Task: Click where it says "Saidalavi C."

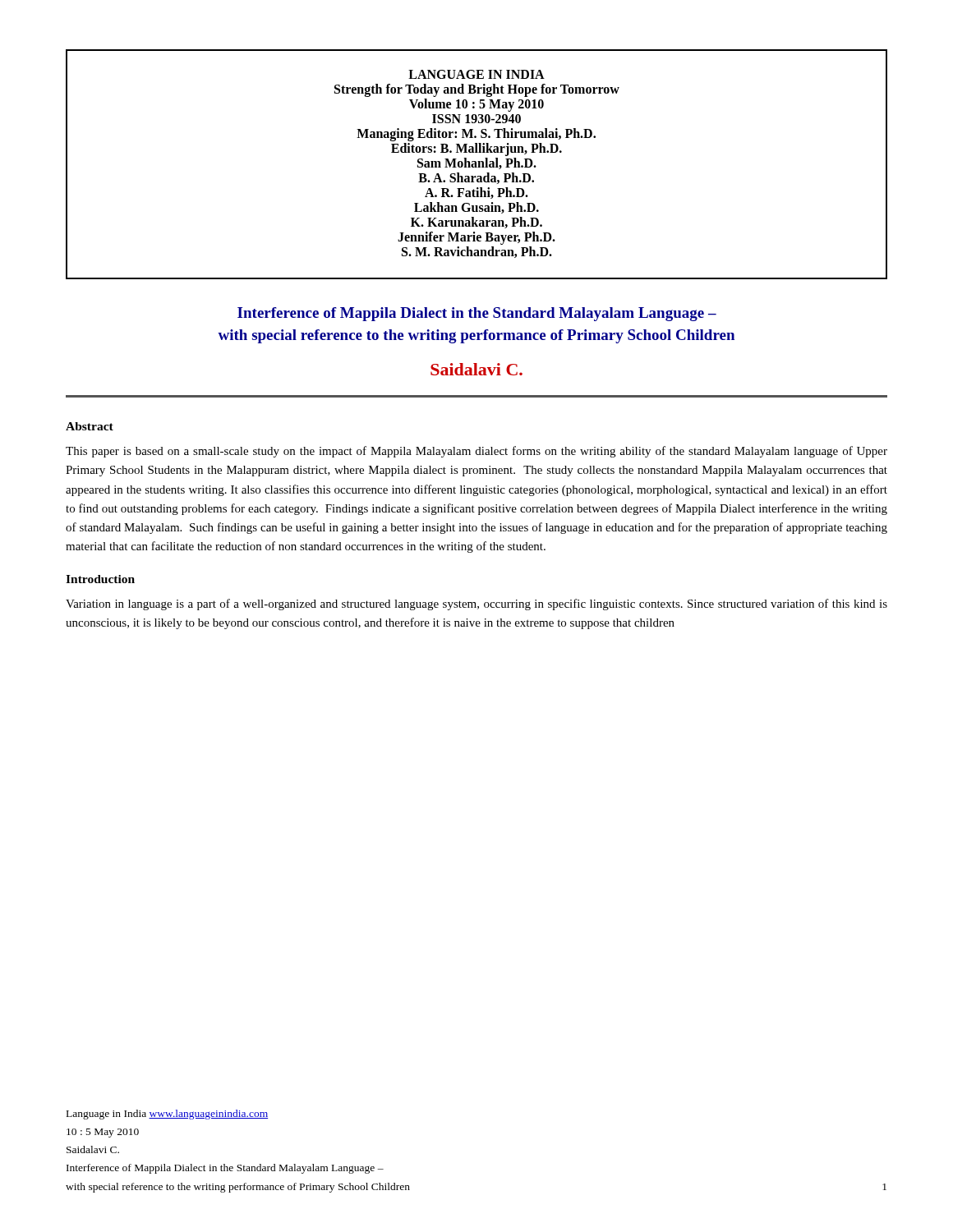Action: (476, 369)
